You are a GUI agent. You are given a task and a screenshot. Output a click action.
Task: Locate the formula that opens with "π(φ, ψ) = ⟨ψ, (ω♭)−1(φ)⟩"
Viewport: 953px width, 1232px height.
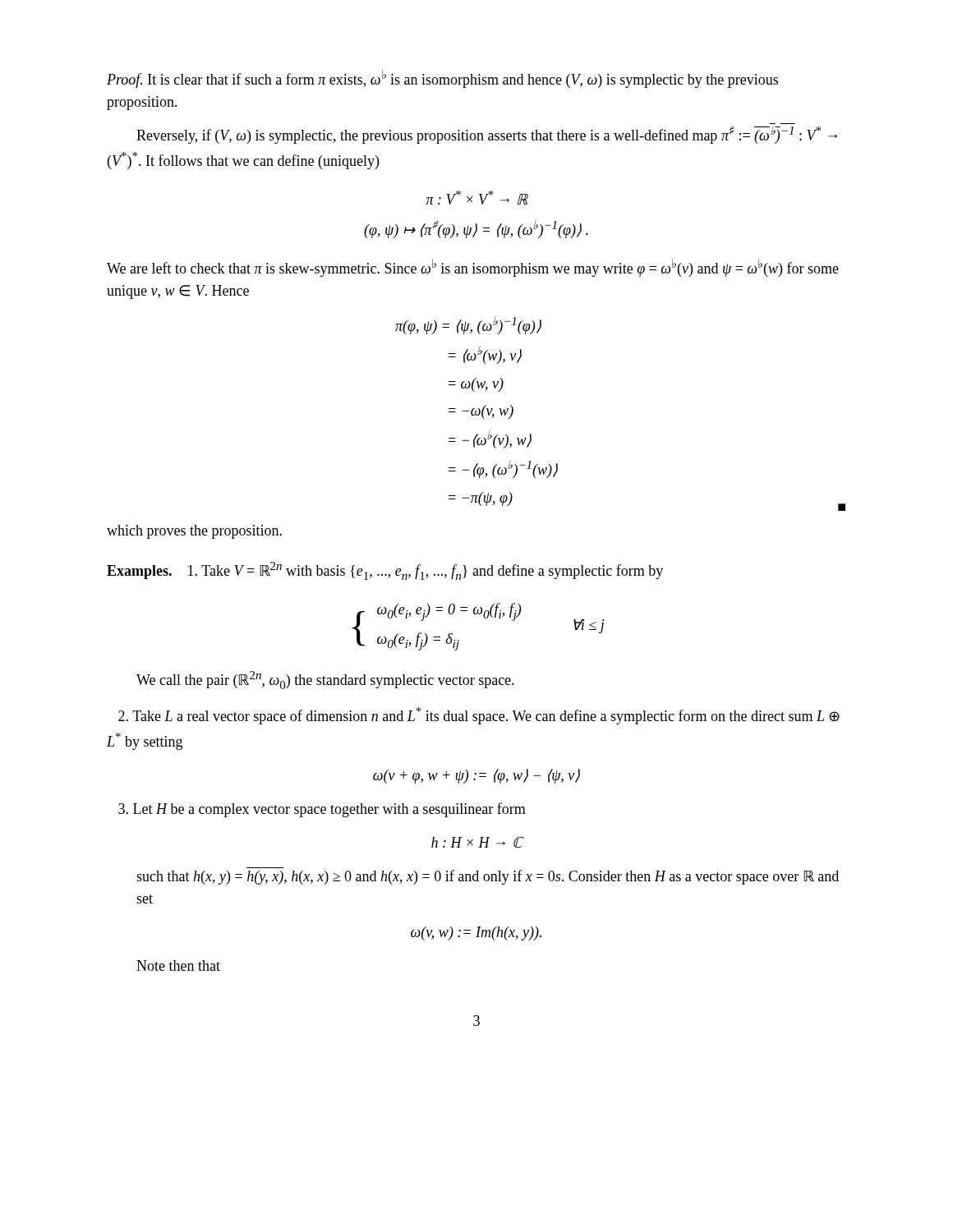tap(476, 411)
